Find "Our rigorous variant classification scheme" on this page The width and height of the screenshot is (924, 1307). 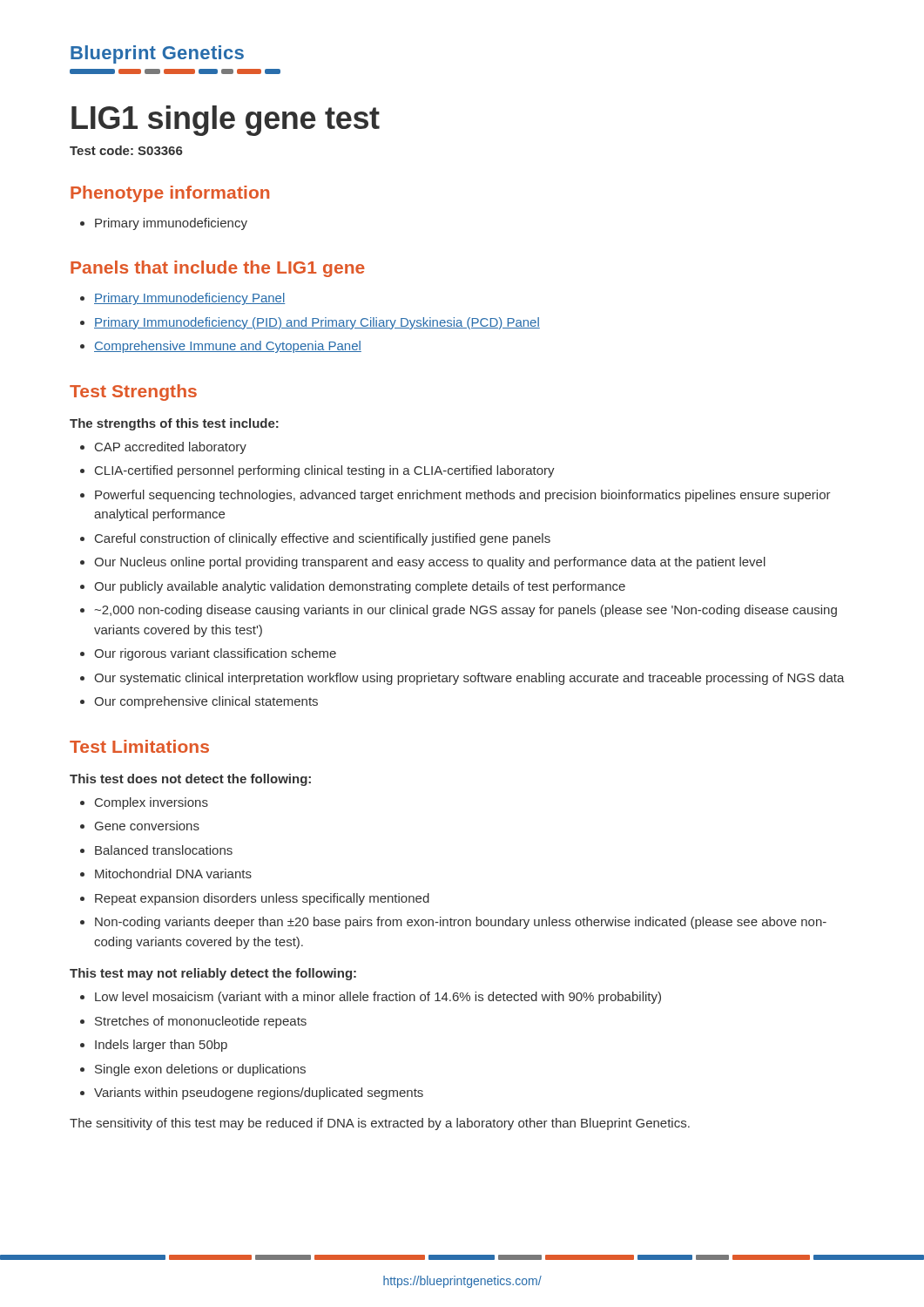pyautogui.click(x=215, y=654)
